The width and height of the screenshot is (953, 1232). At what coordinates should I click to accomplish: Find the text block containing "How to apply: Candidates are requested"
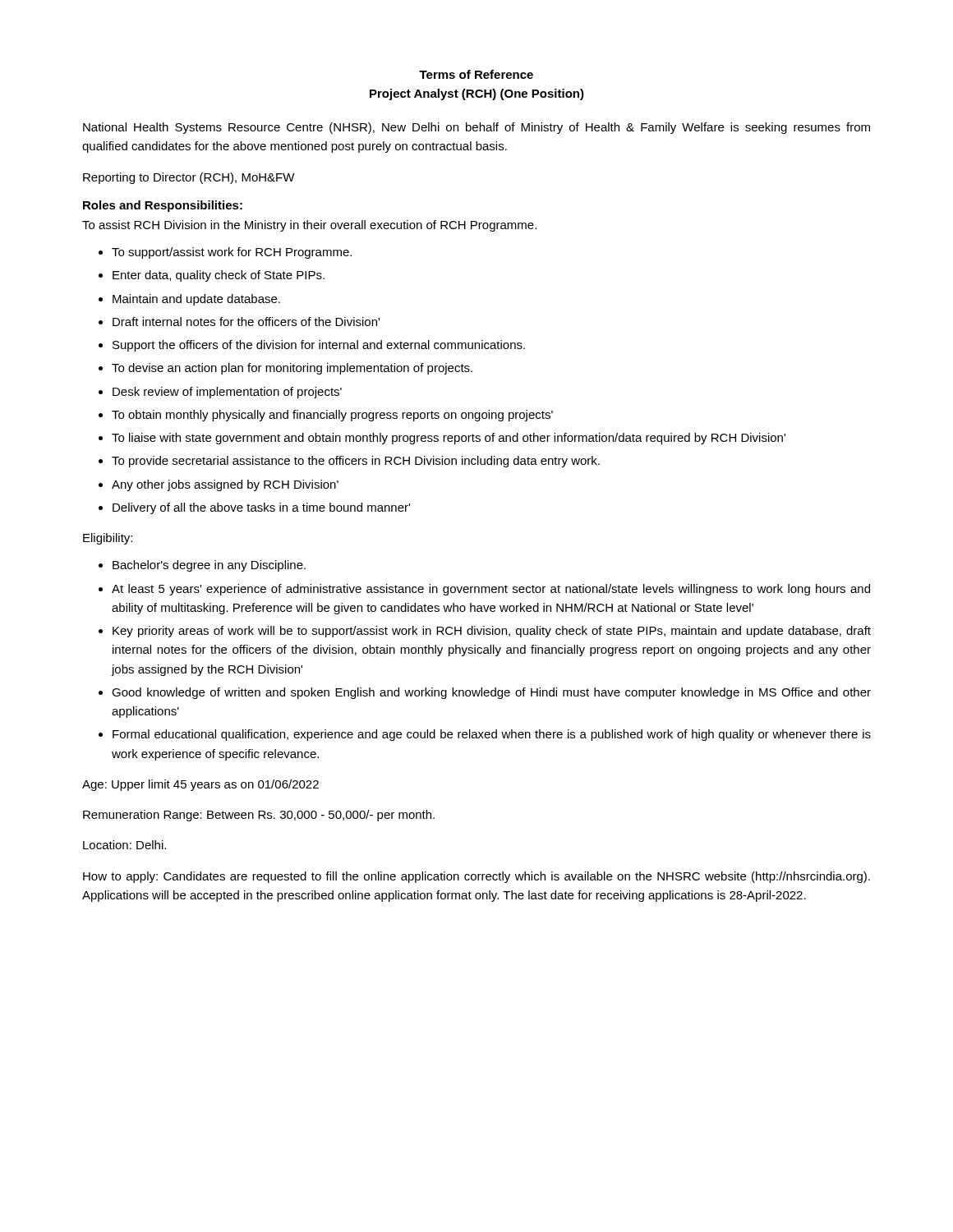[476, 885]
